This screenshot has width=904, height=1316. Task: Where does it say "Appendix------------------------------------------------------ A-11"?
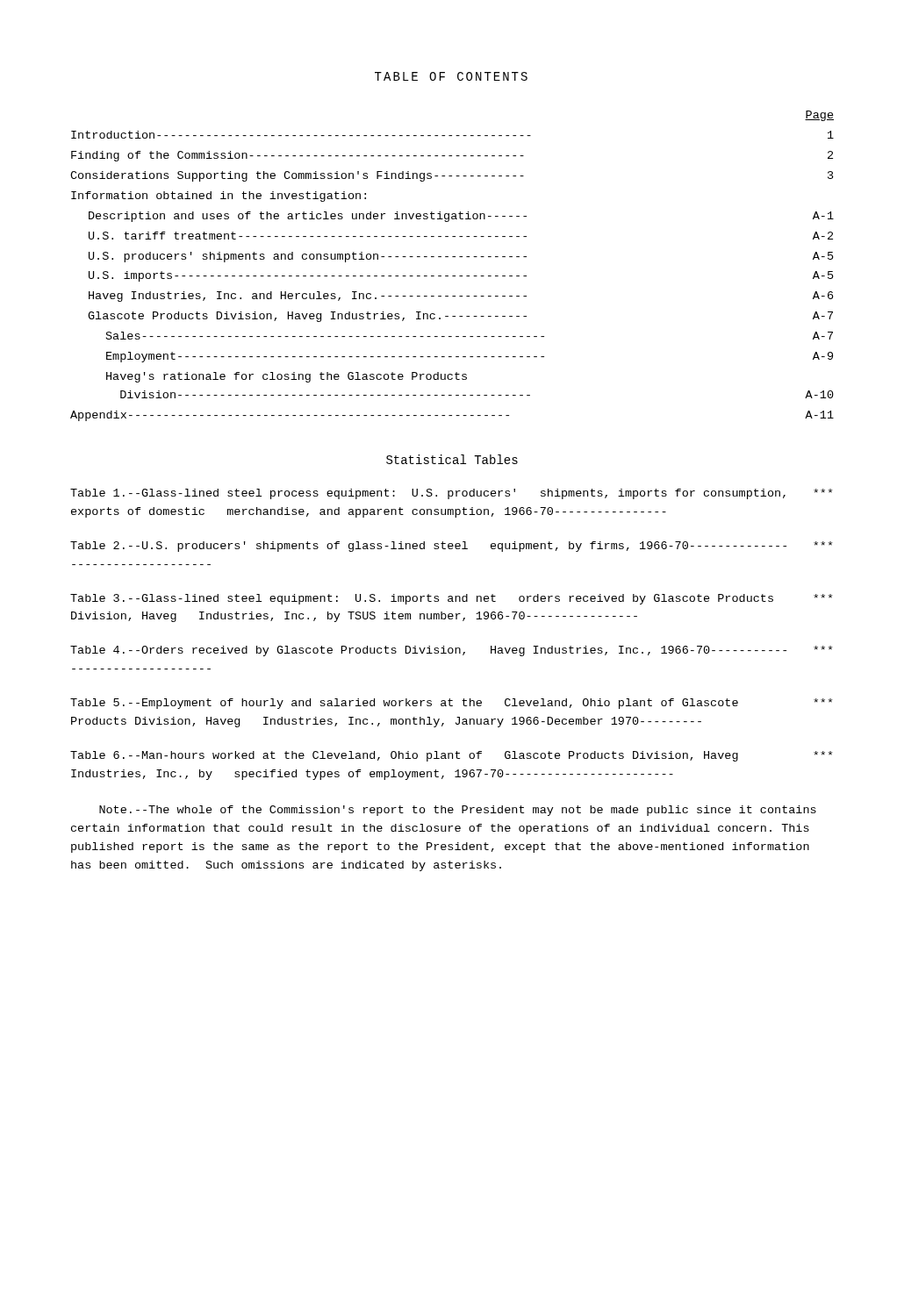(x=452, y=416)
